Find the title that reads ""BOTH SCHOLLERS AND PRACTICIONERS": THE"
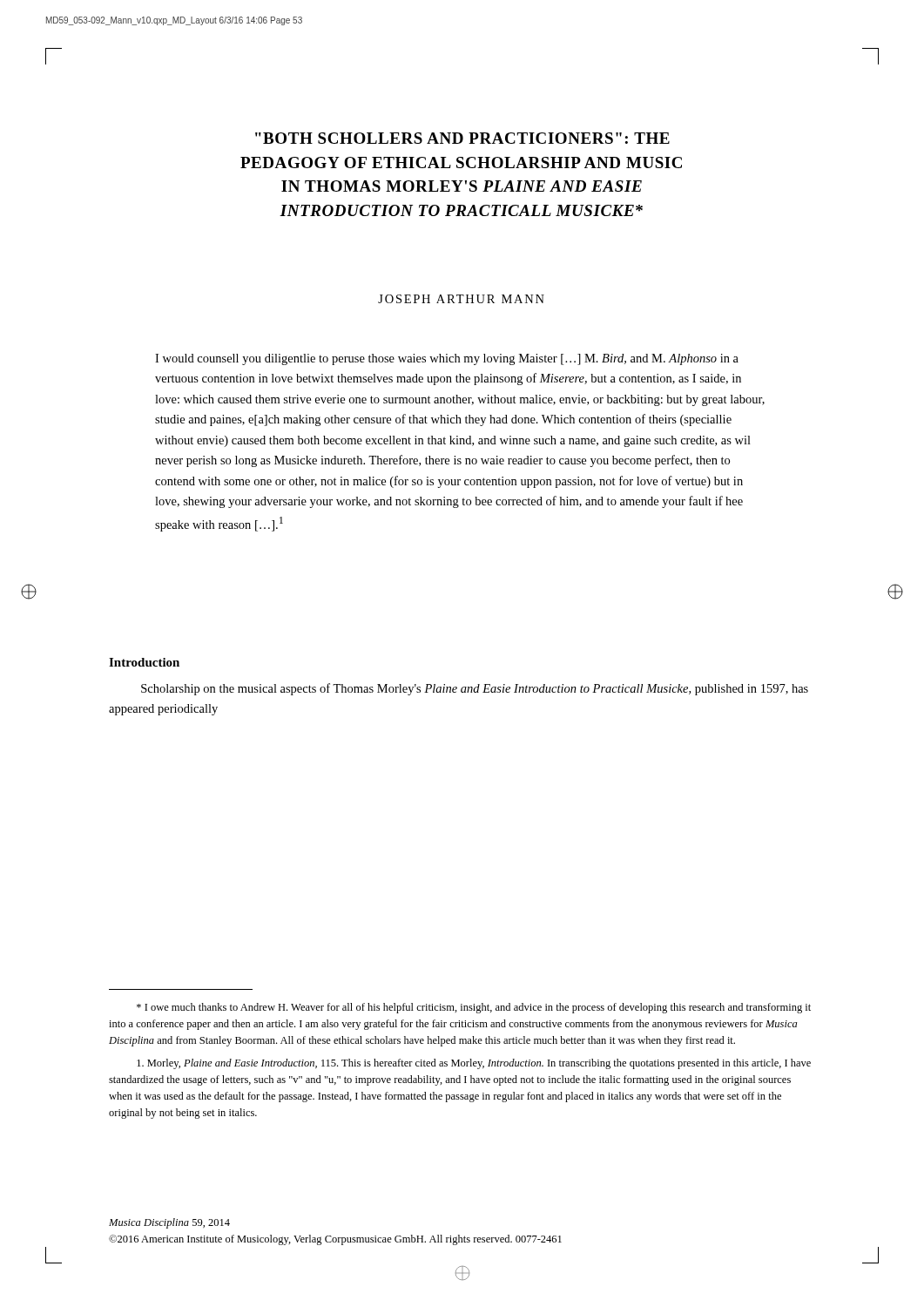Viewport: 924px width, 1307px height. pos(462,174)
